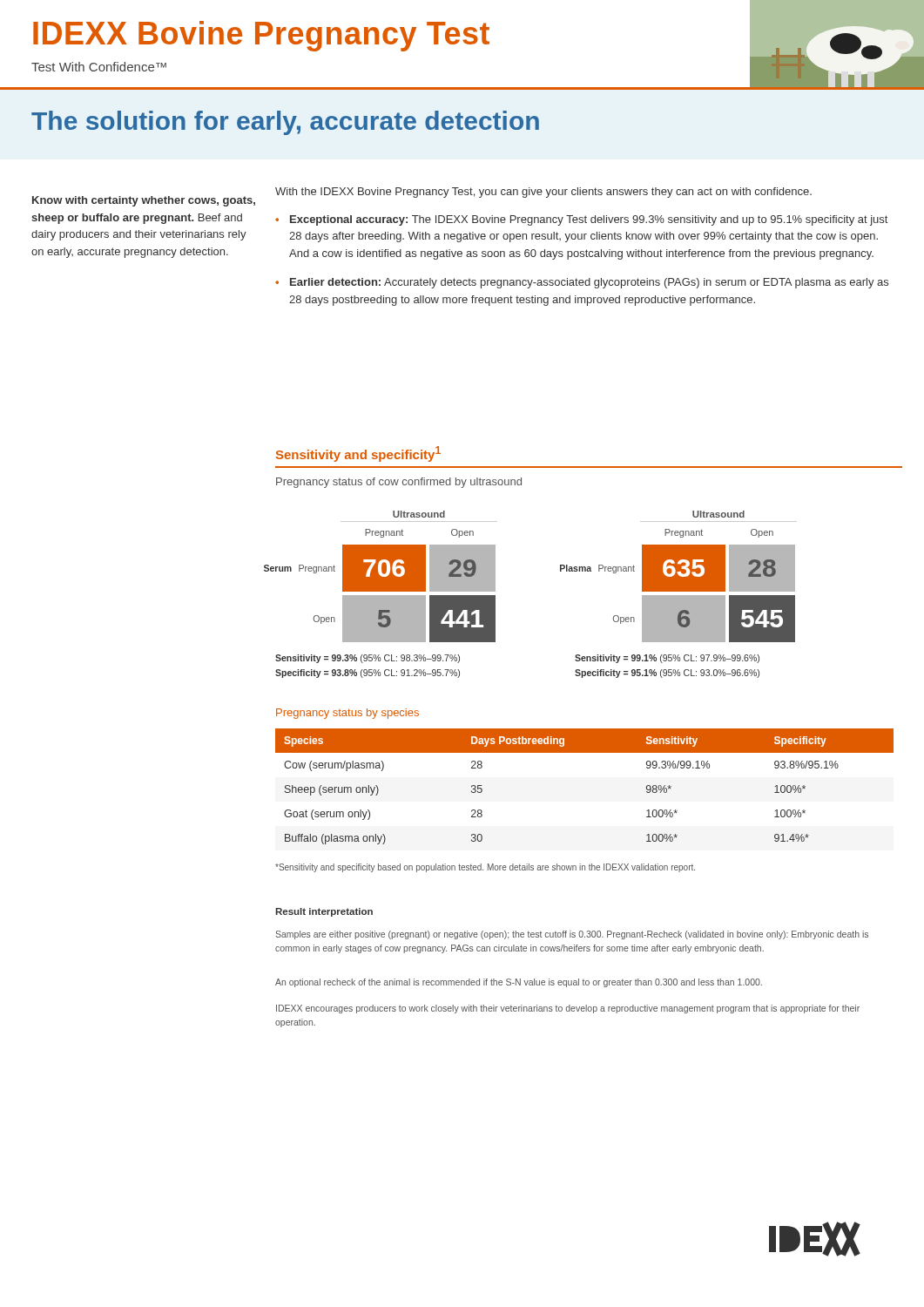The width and height of the screenshot is (924, 1307).
Task: Locate the table with the text "Cow (serum/plasma)"
Action: pyautogui.click(x=584, y=789)
